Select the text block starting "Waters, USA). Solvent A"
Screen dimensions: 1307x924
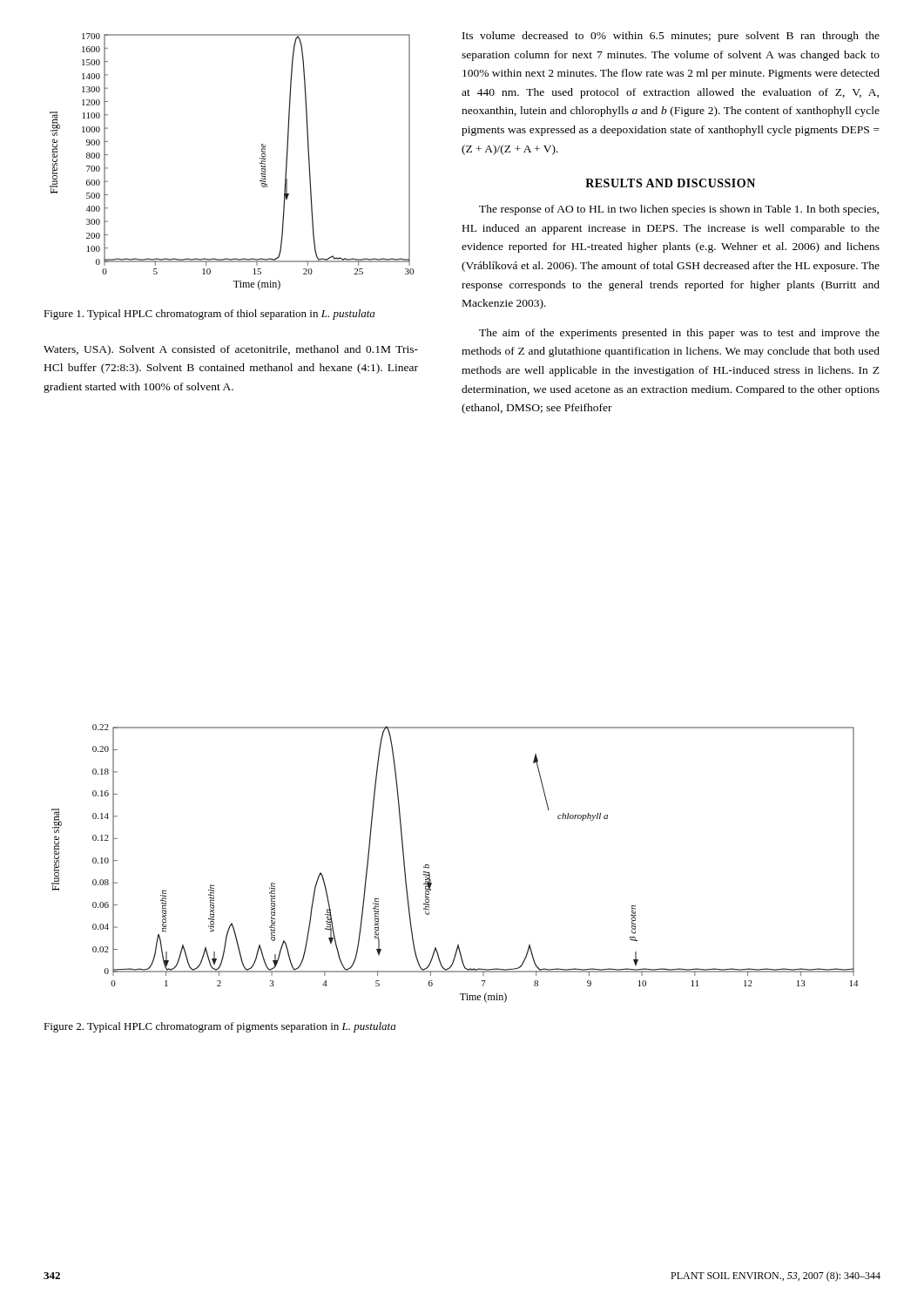[231, 368]
